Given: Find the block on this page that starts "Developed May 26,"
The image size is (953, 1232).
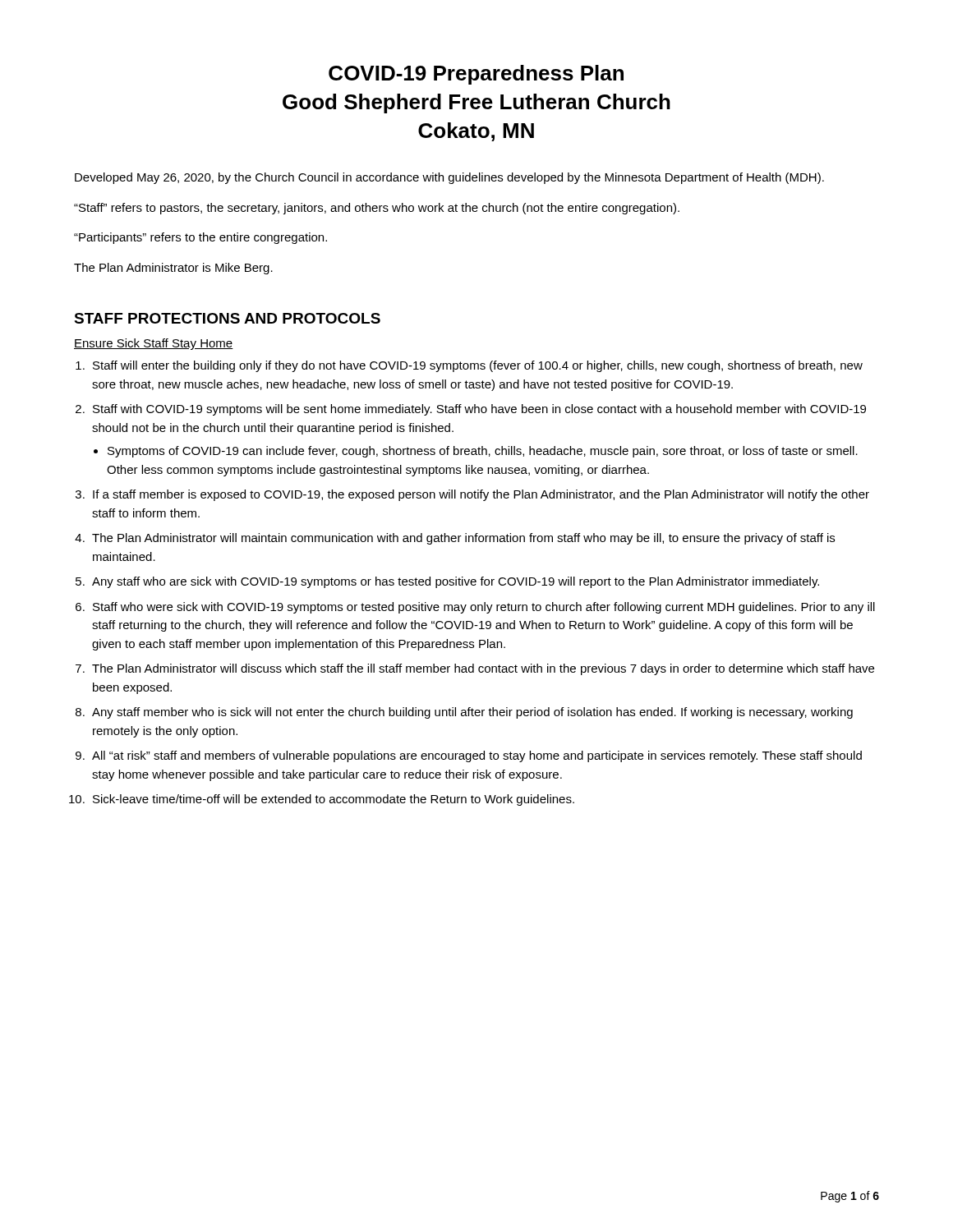Looking at the screenshot, I should tap(449, 177).
